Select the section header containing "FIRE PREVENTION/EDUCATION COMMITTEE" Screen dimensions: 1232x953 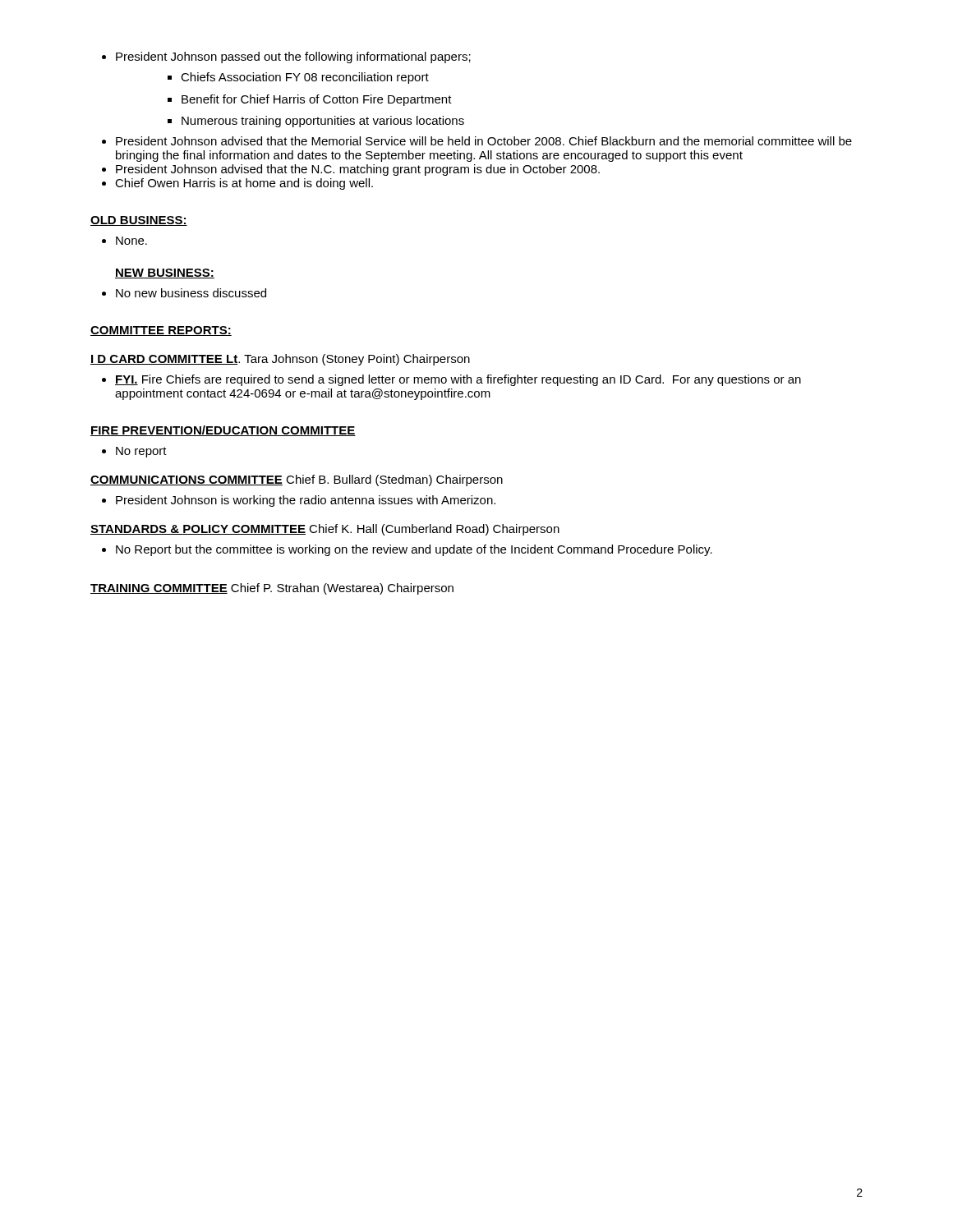[x=223, y=430]
